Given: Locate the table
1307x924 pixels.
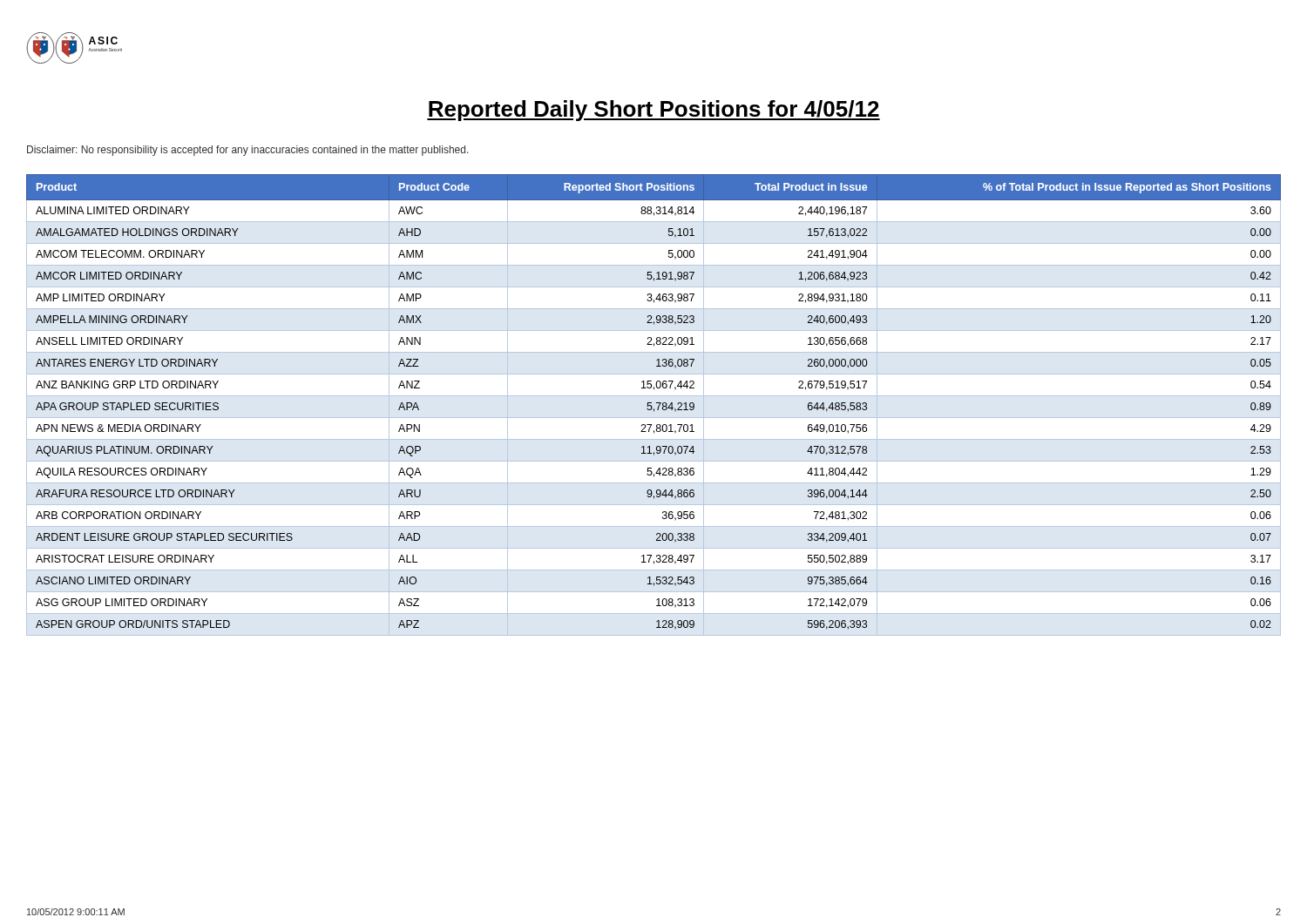Looking at the screenshot, I should [654, 532].
